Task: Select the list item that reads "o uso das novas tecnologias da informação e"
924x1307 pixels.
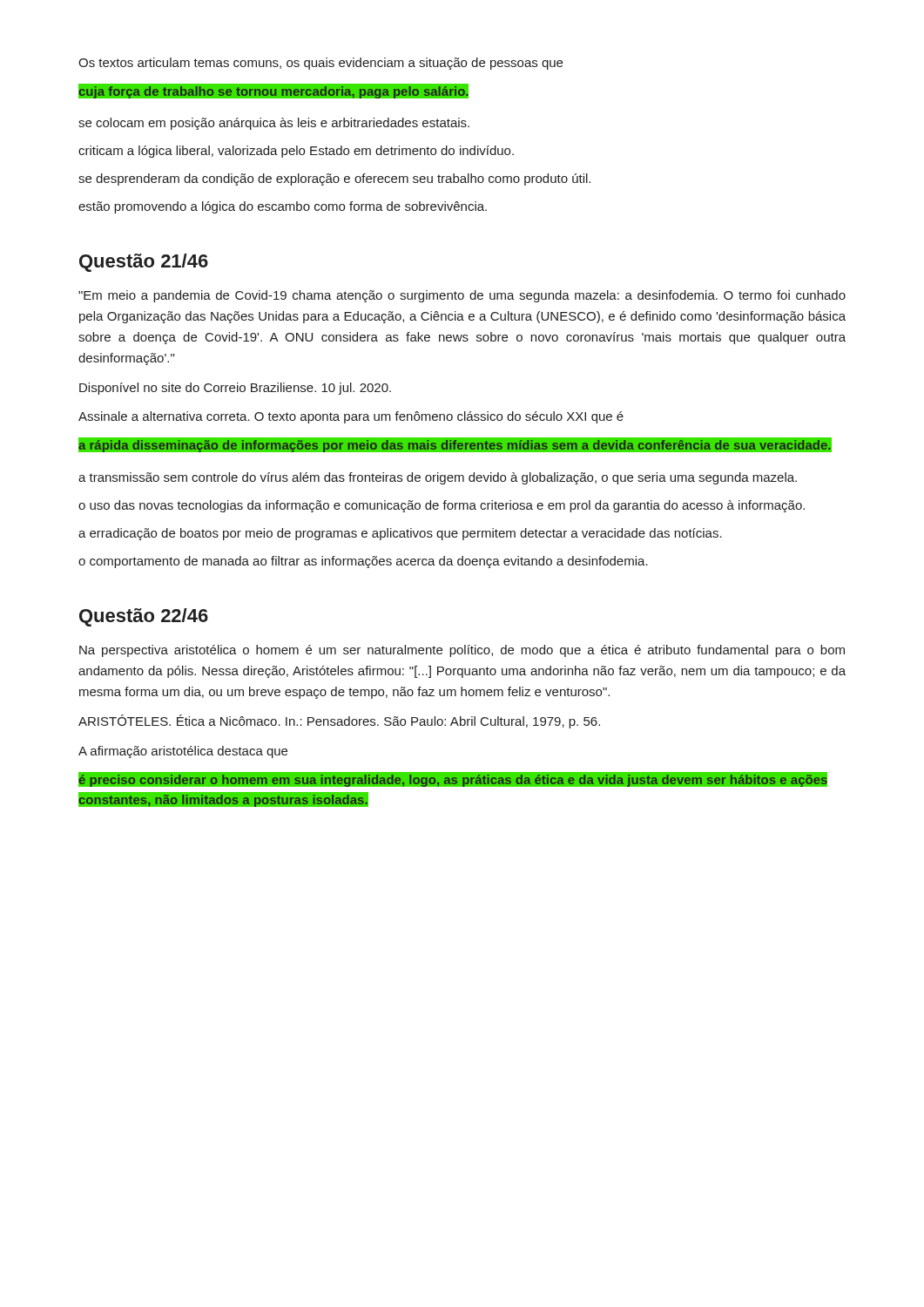Action: (442, 505)
